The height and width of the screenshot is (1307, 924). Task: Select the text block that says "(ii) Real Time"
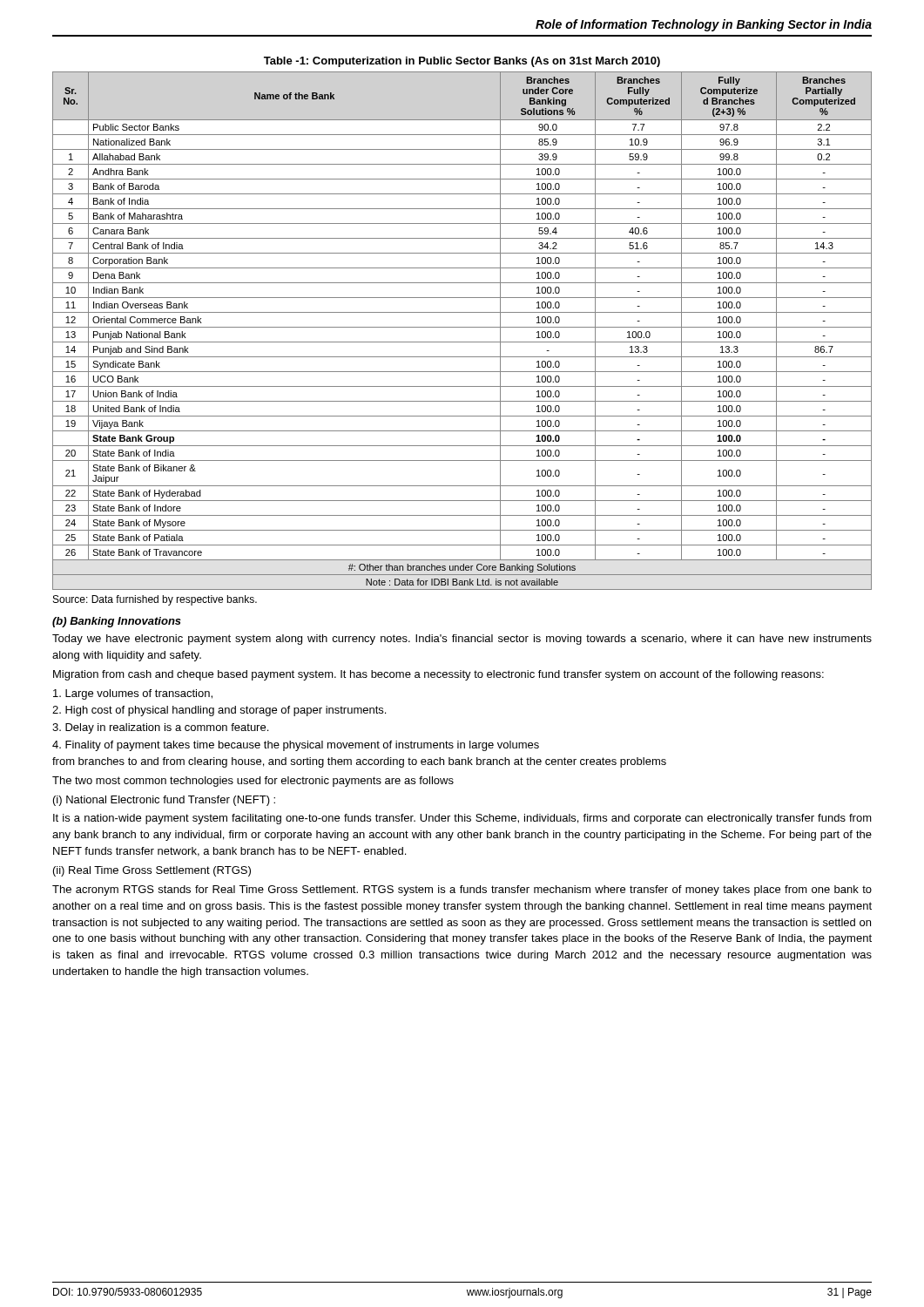[152, 870]
